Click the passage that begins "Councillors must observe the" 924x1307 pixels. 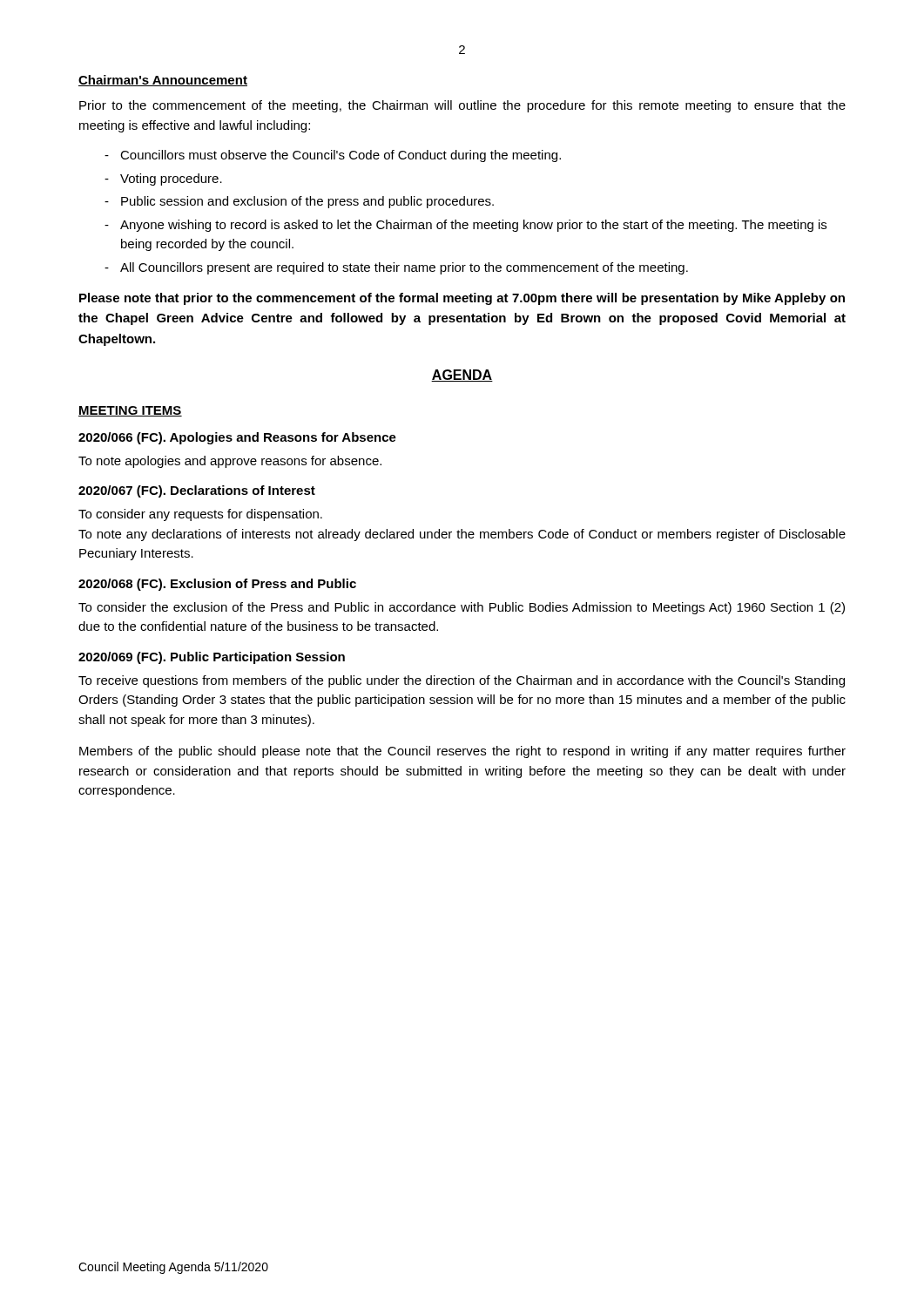tap(341, 155)
